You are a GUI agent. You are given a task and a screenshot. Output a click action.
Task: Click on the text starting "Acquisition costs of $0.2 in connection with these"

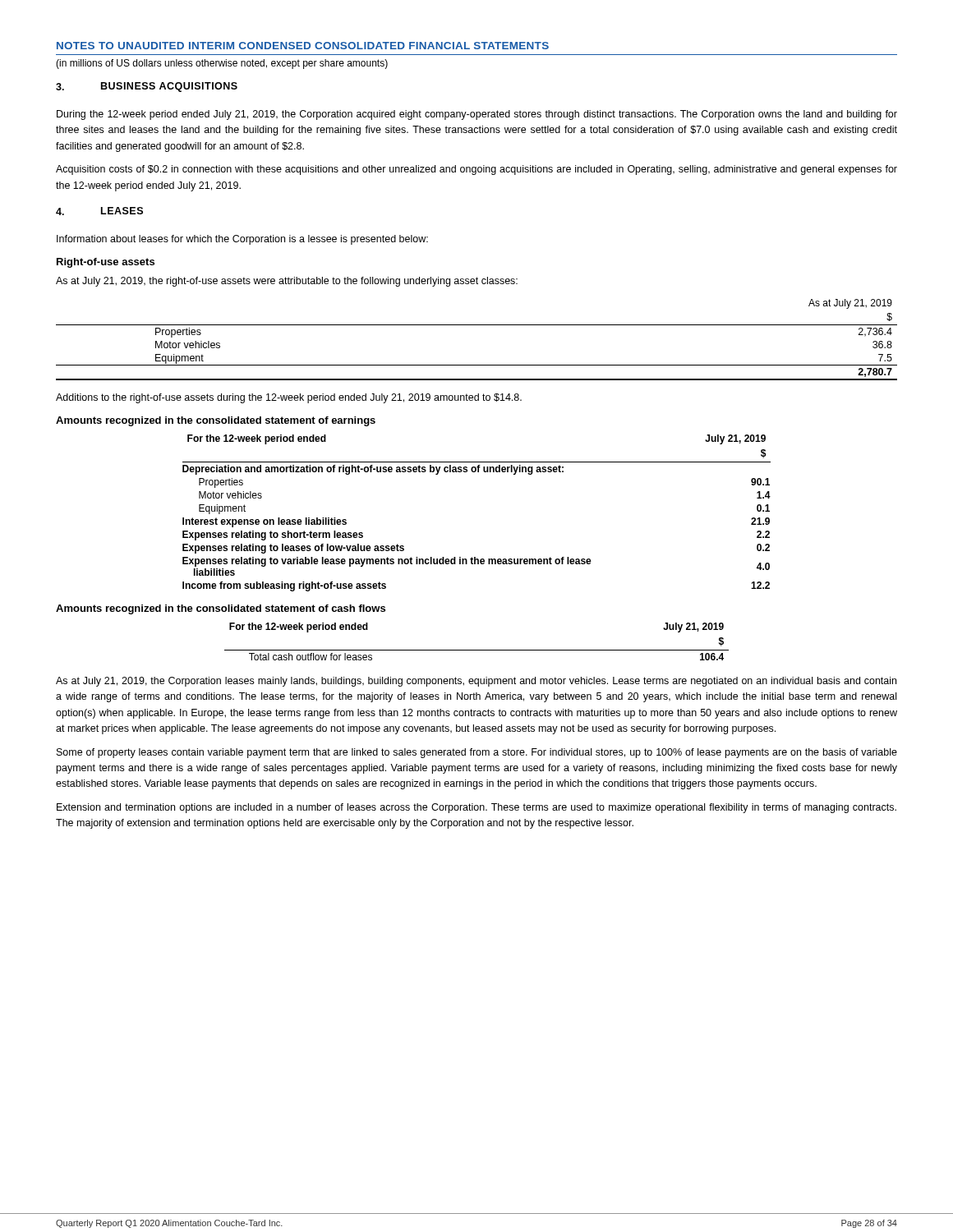(476, 177)
